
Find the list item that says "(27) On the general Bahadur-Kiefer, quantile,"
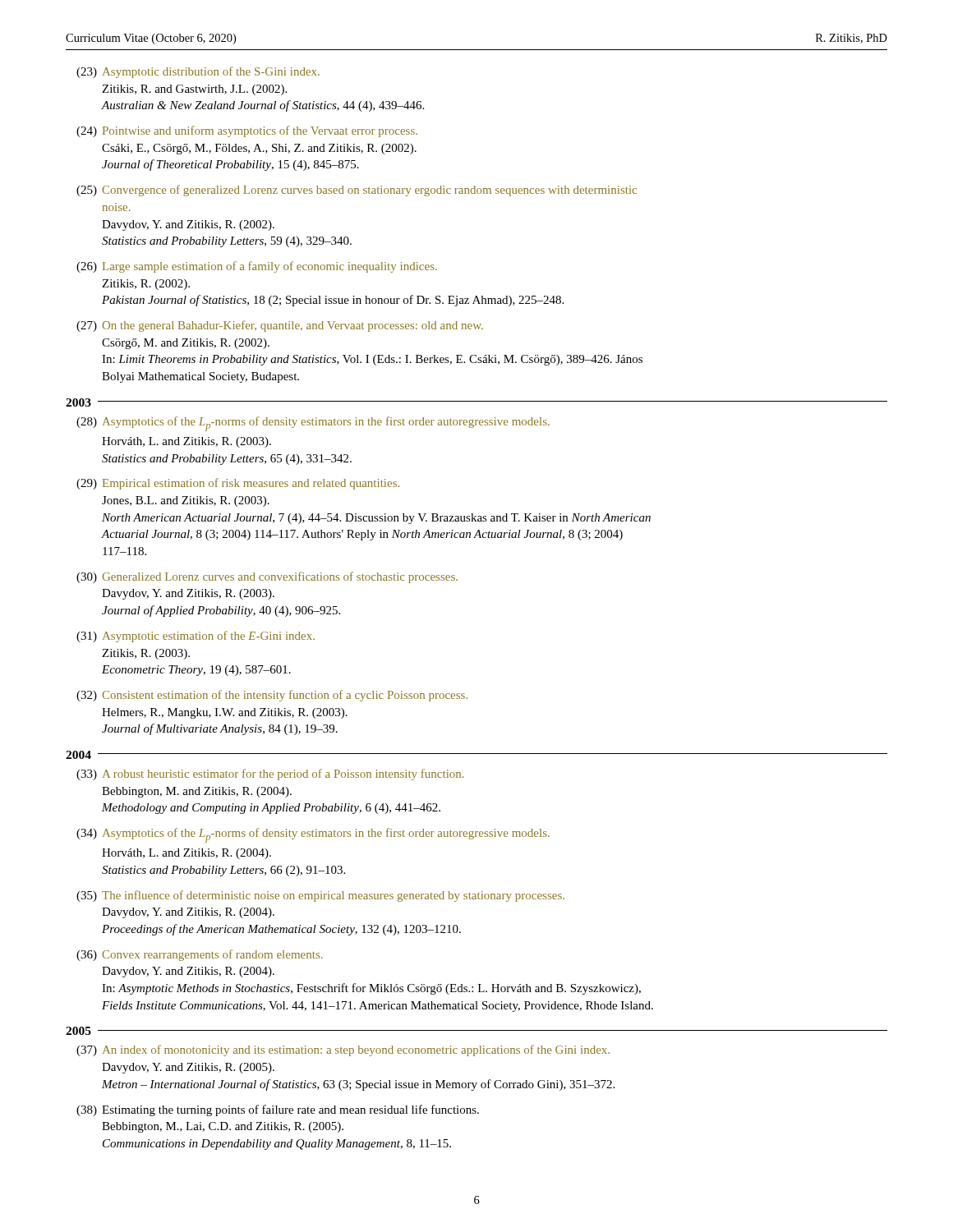(476, 351)
